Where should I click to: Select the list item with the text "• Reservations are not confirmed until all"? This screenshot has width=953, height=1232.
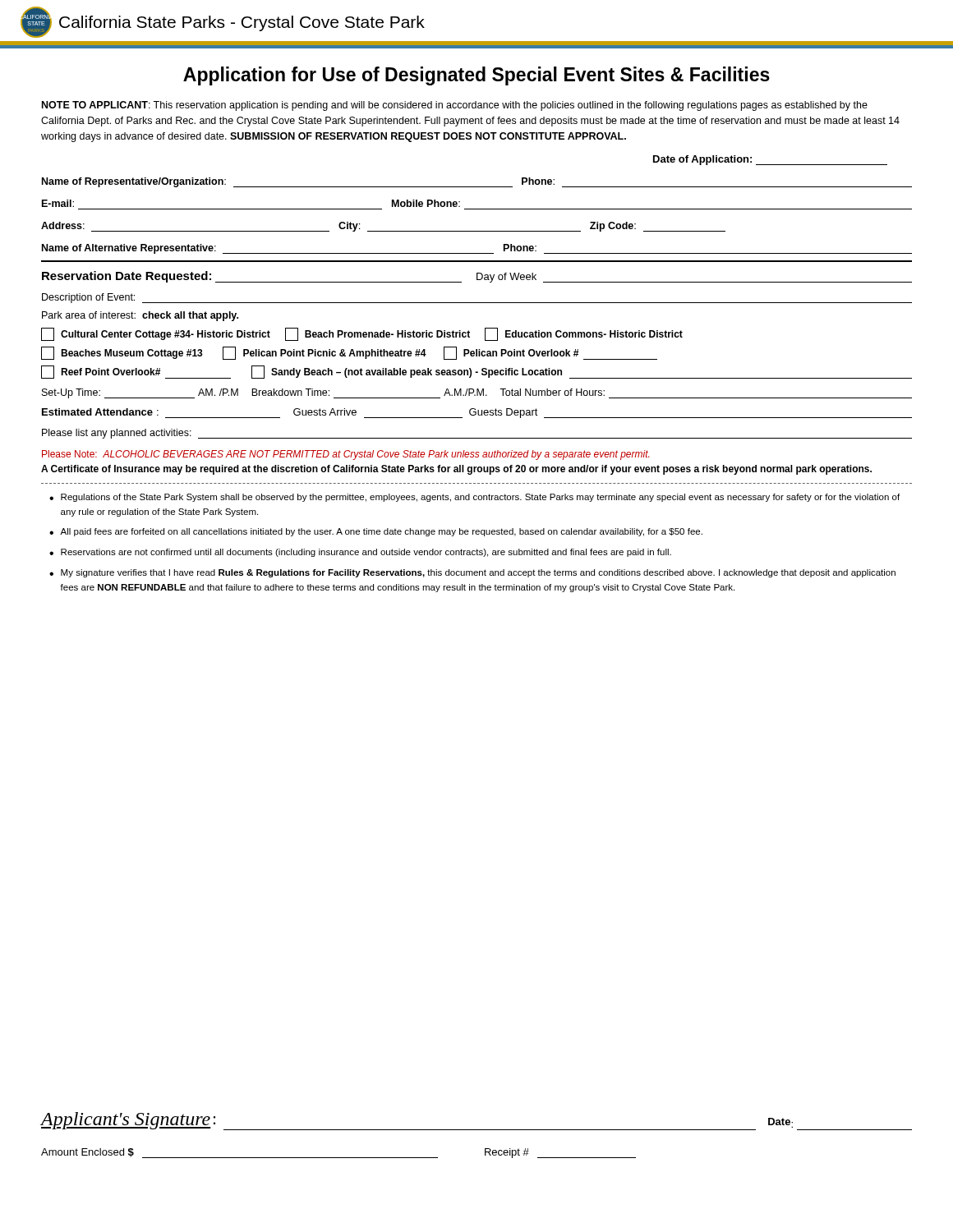click(481, 553)
